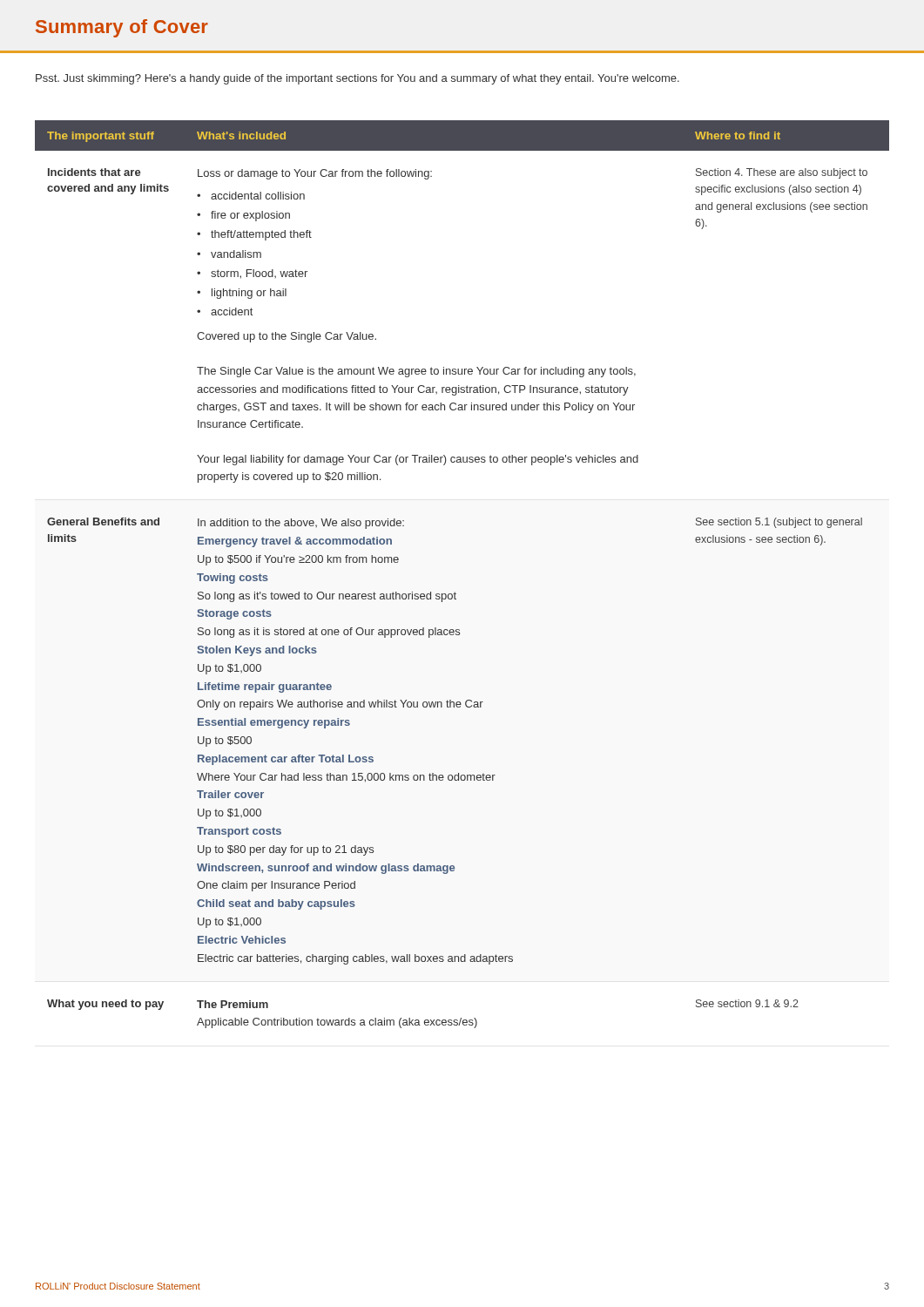
Task: Select the table that reads "The Premium Applicable Contribution"
Action: tap(462, 583)
